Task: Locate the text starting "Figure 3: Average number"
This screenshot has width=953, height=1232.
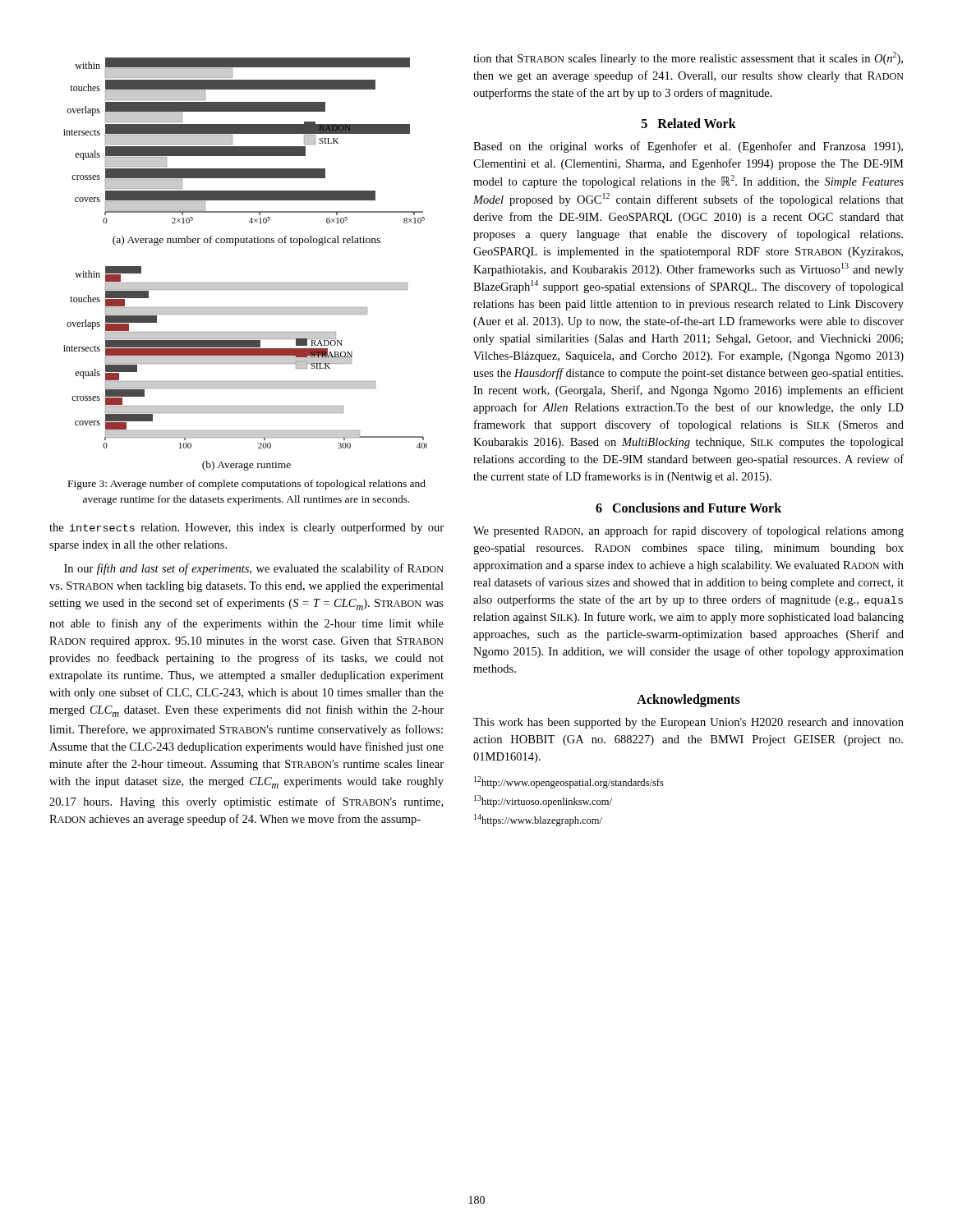Action: 246,491
